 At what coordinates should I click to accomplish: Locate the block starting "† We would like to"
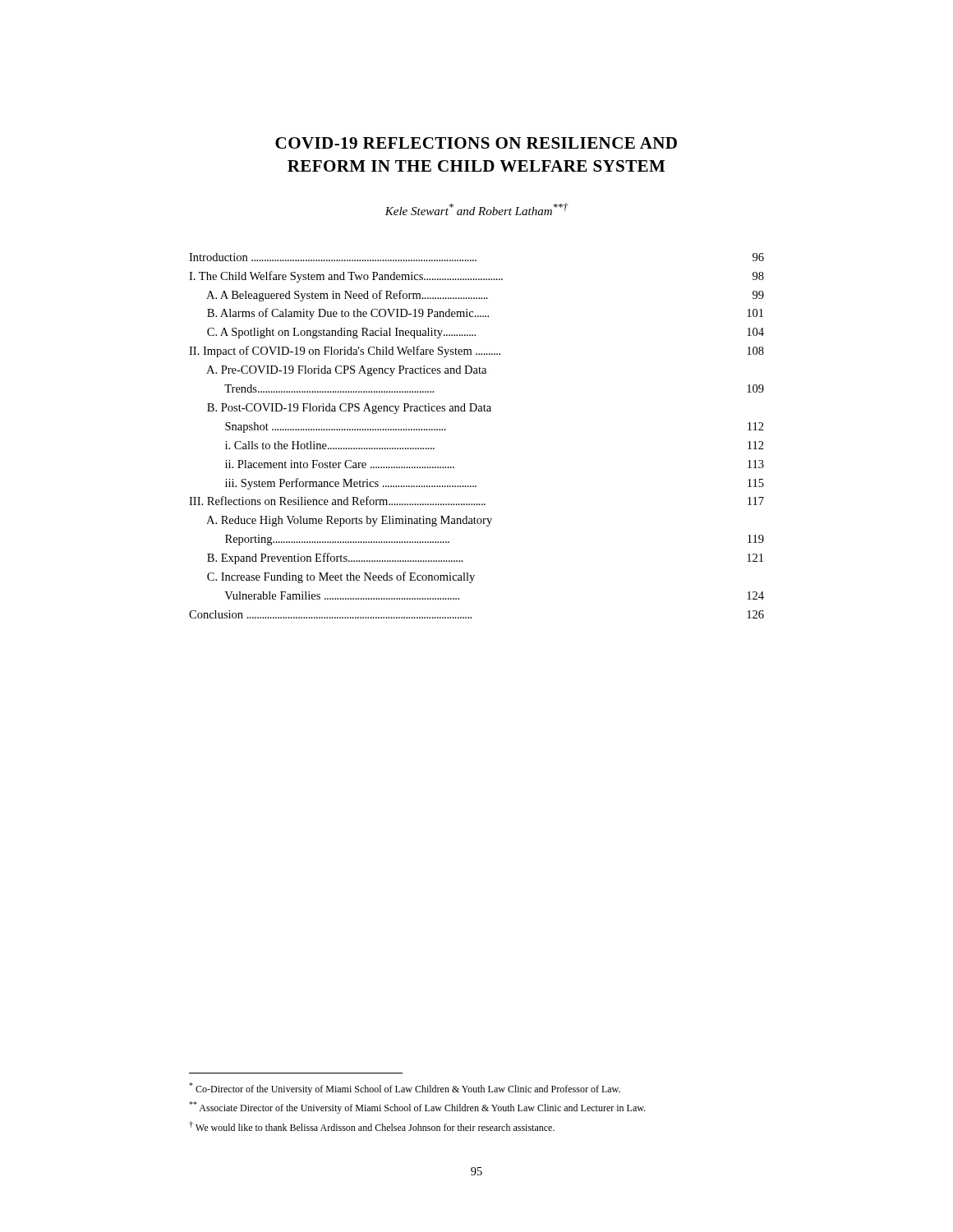tap(372, 1126)
